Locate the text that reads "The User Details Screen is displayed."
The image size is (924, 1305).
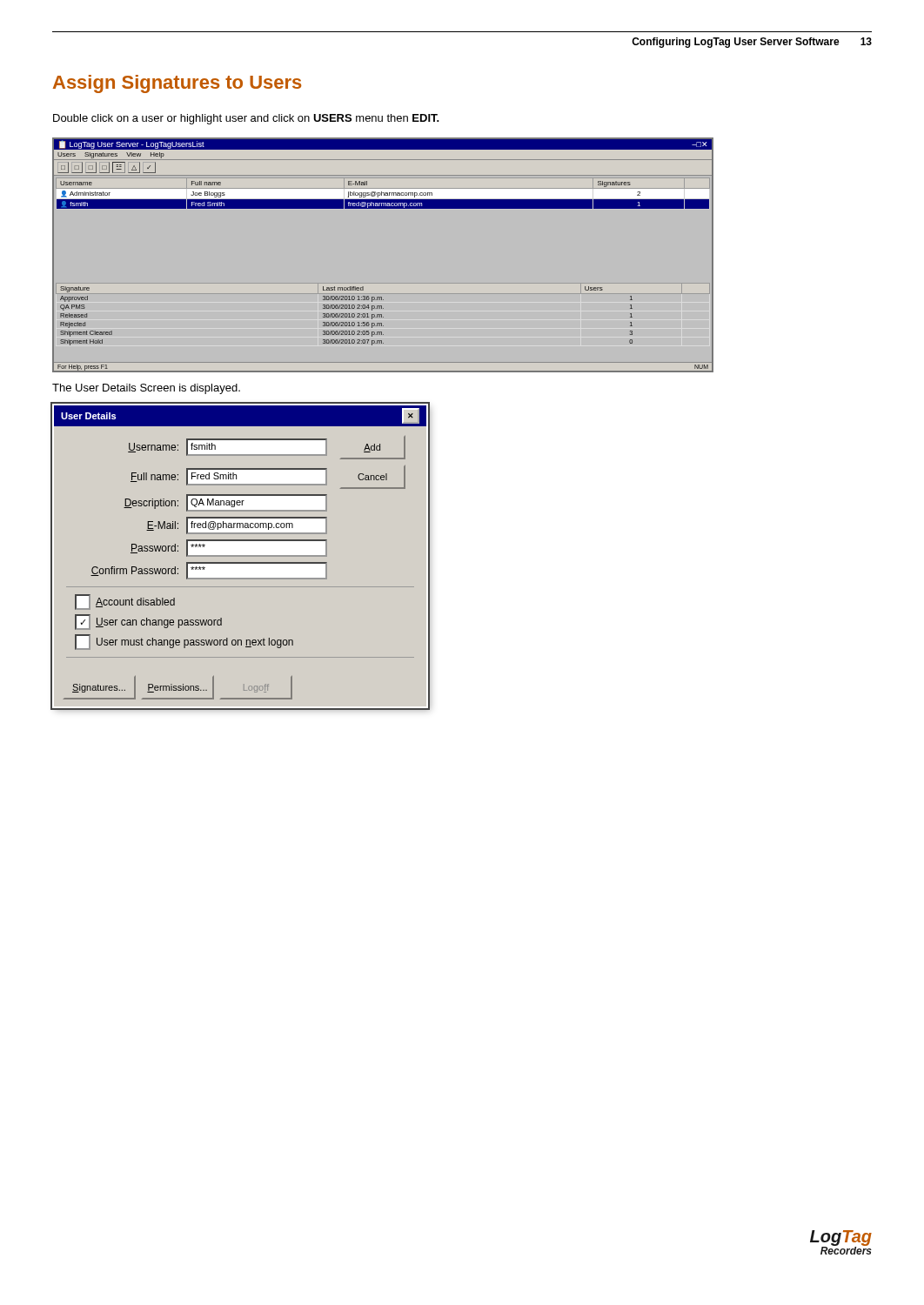click(x=147, y=388)
